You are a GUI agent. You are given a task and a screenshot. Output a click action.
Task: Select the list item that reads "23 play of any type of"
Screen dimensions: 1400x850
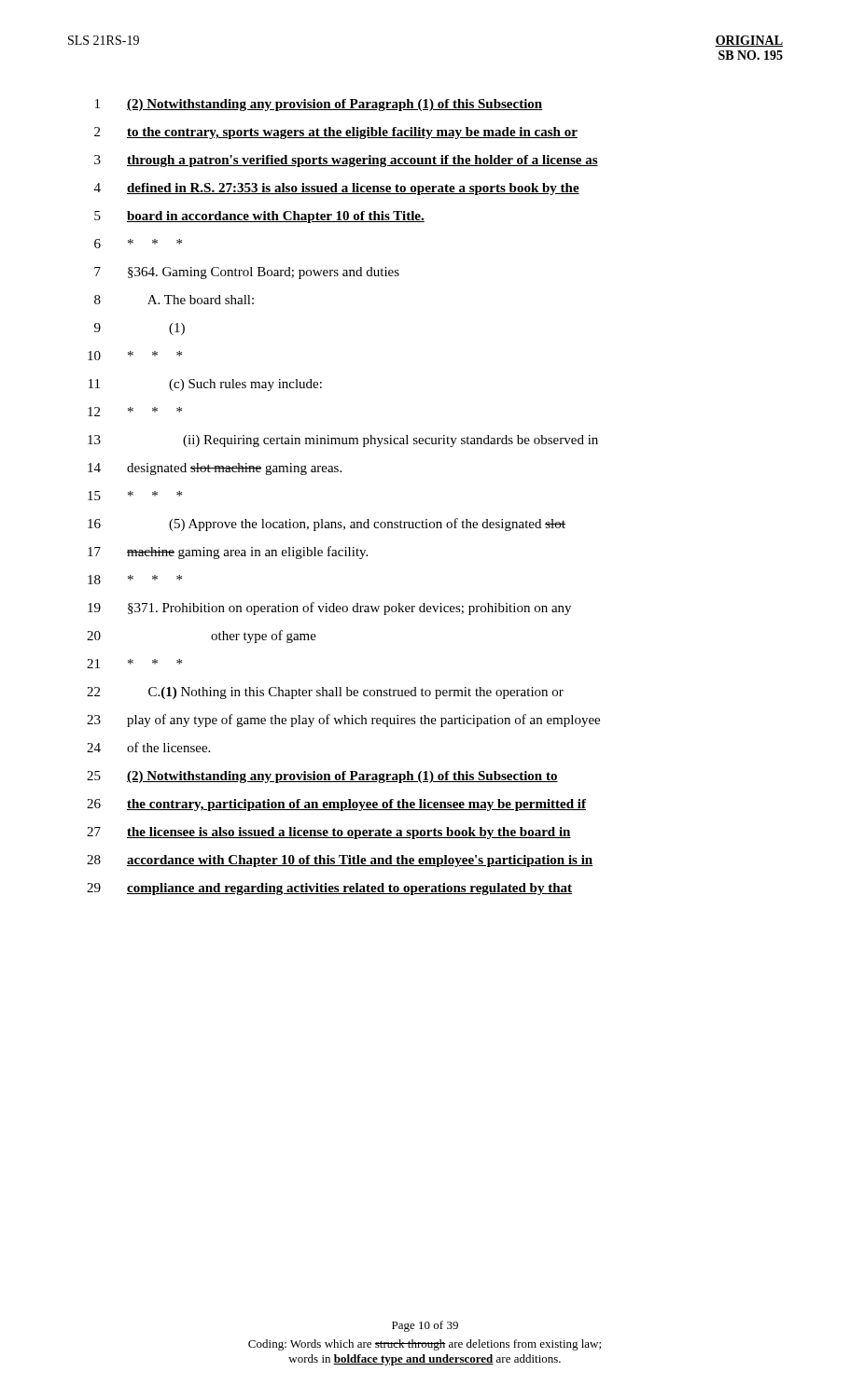coord(425,720)
